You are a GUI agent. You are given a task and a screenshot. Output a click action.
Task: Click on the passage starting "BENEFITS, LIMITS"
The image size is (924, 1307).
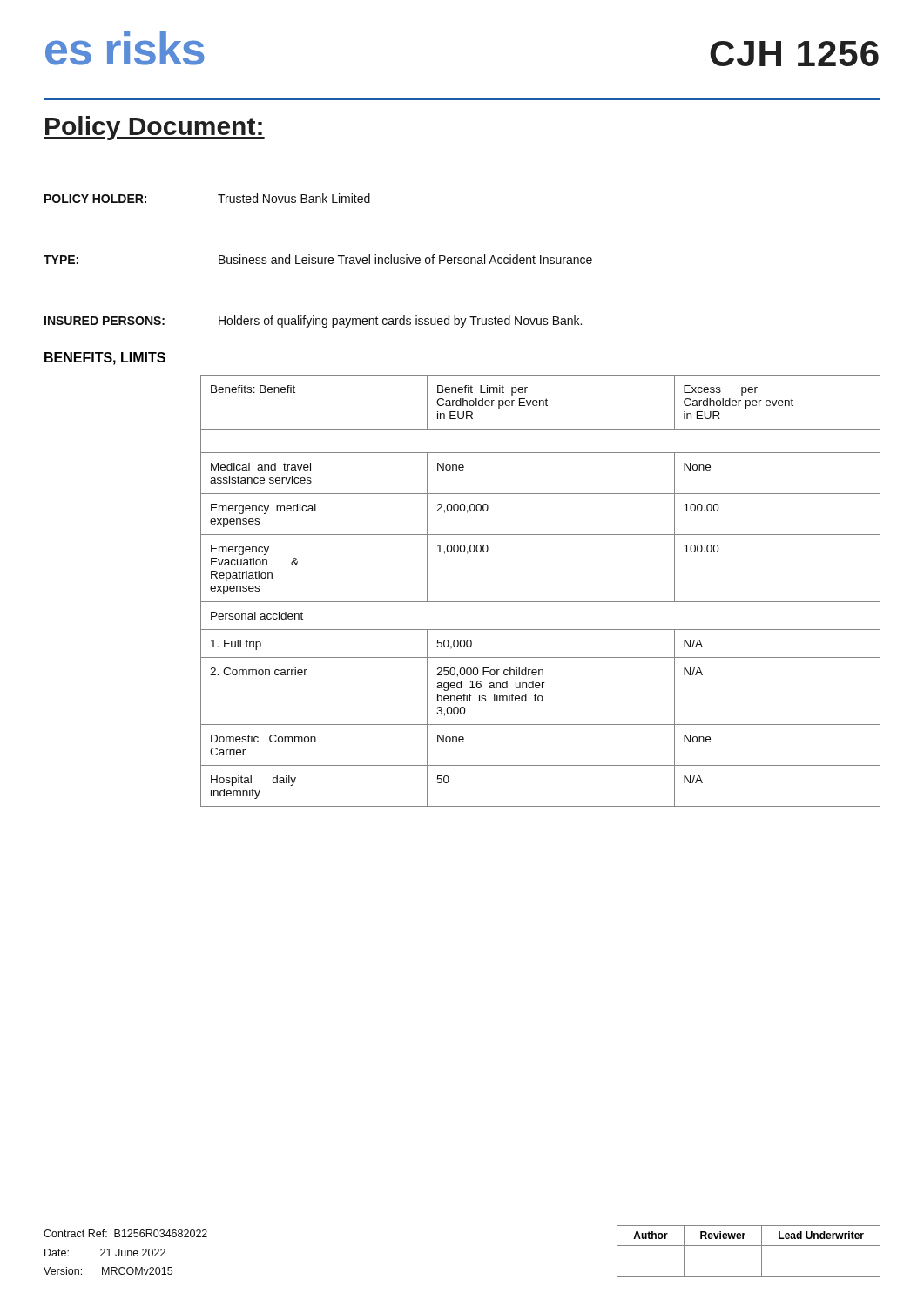[105, 358]
